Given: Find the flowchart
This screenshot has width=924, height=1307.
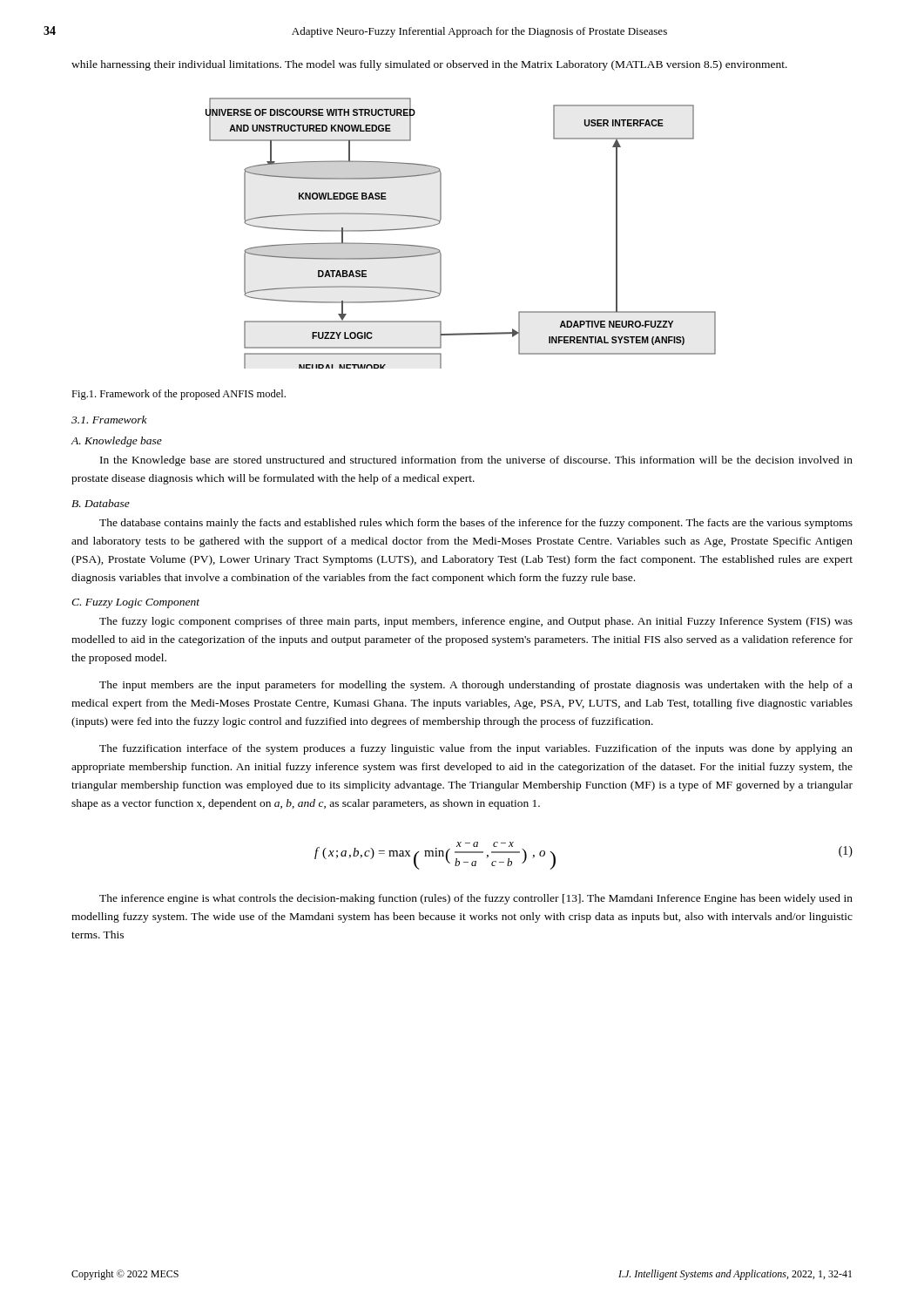Looking at the screenshot, I should (x=462, y=231).
